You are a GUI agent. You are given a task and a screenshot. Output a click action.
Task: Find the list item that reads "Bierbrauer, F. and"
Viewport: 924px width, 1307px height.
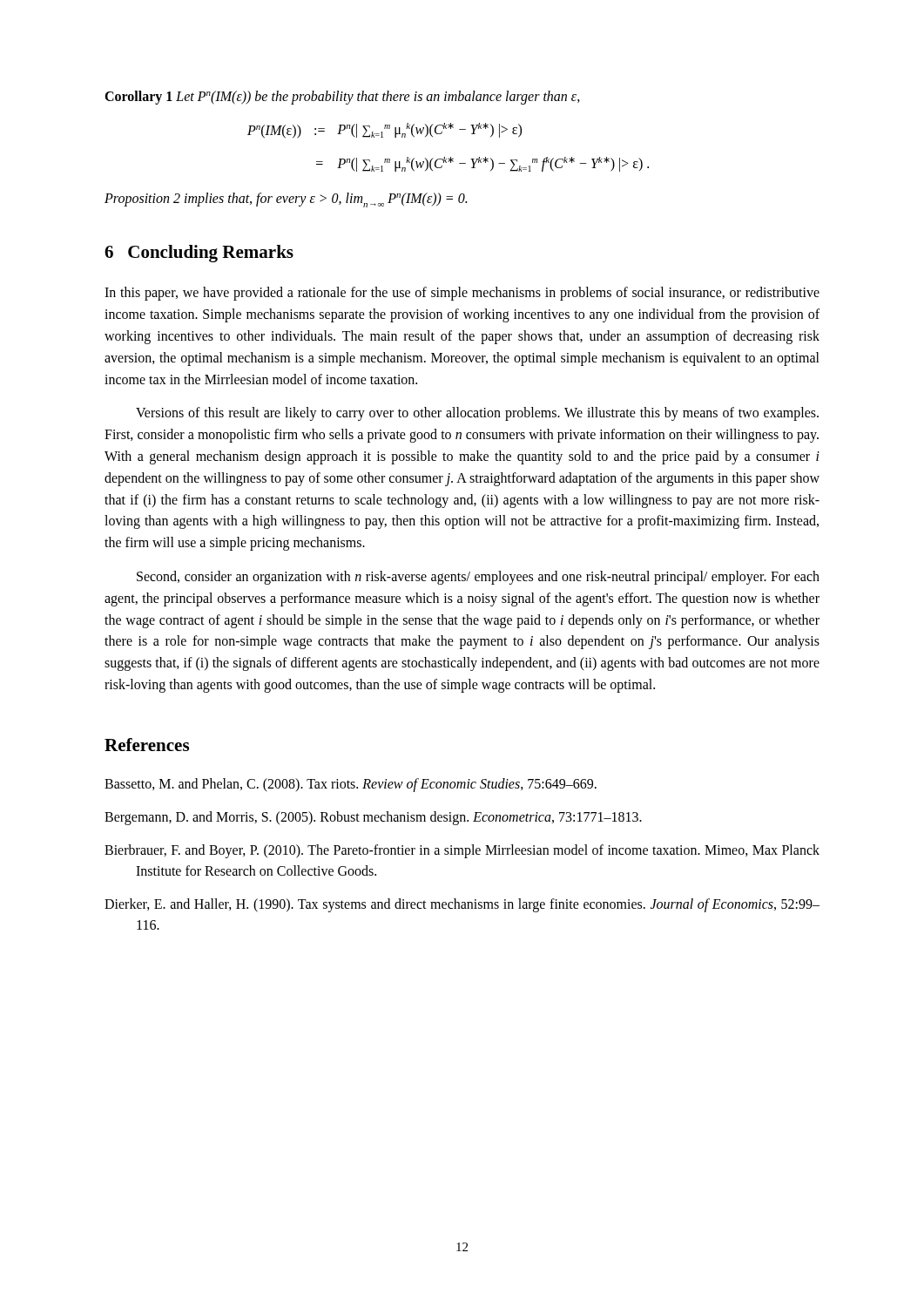click(462, 860)
